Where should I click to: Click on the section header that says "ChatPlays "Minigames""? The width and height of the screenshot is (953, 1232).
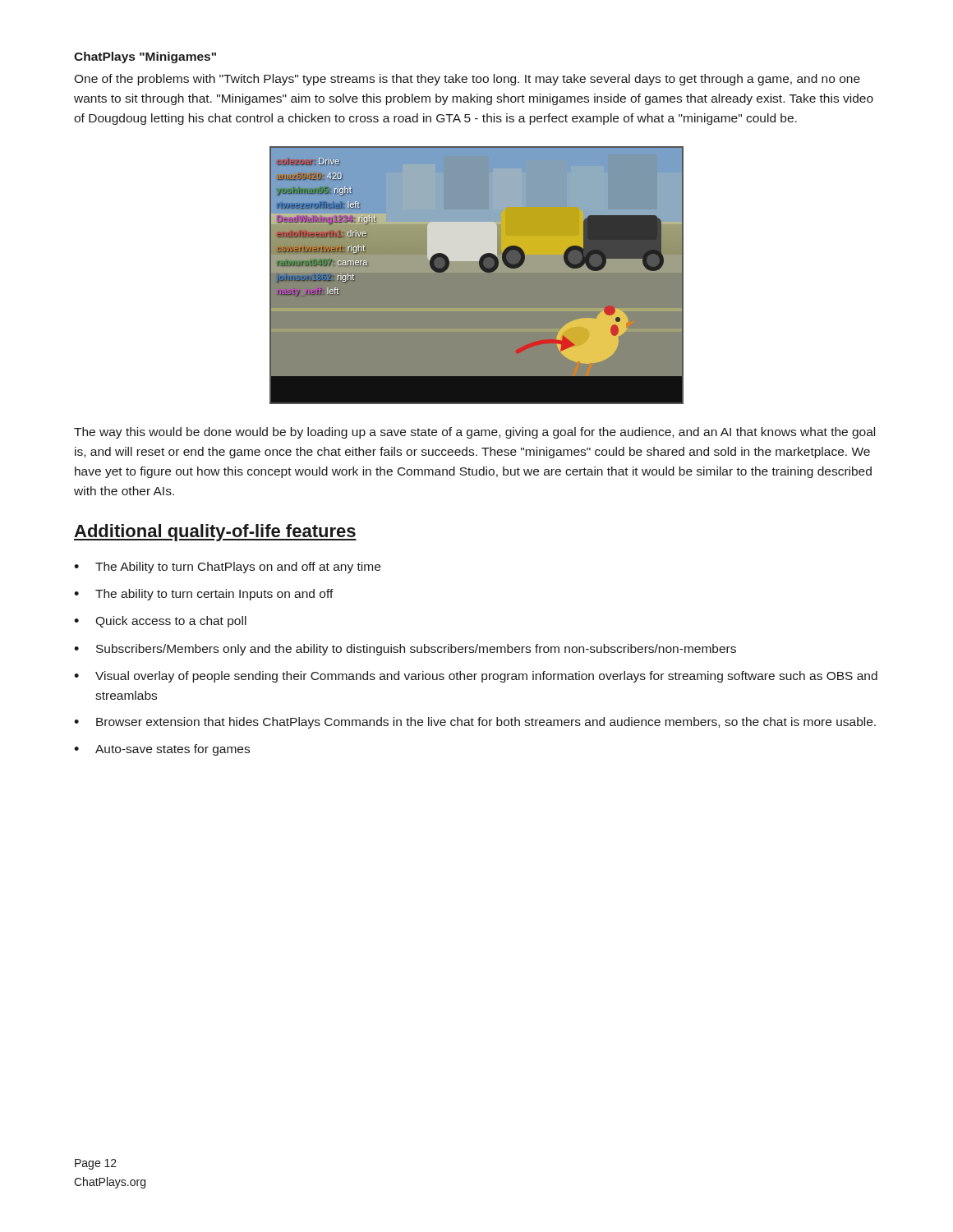(x=145, y=56)
